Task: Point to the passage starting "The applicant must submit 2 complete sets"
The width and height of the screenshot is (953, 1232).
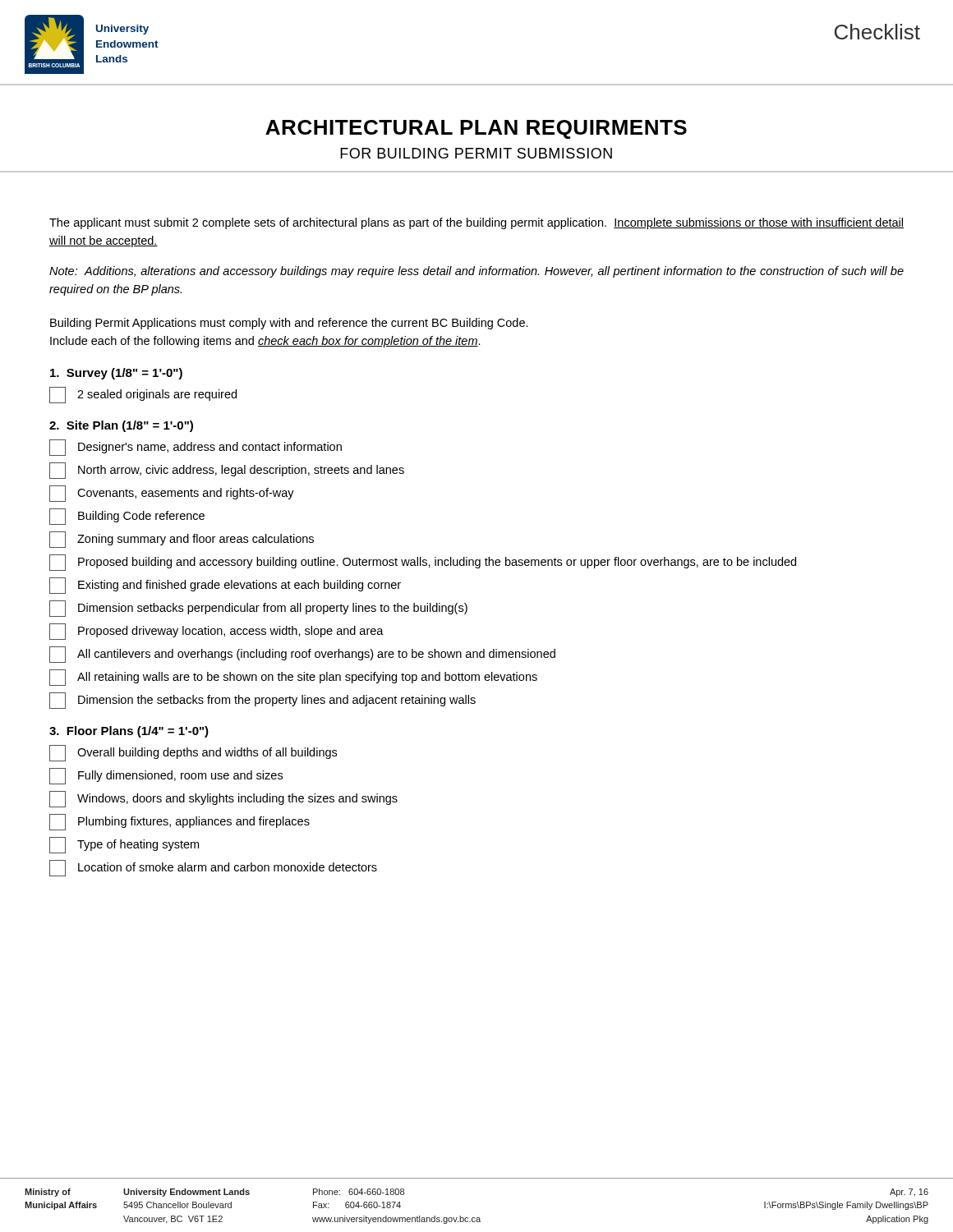Action: (x=476, y=232)
